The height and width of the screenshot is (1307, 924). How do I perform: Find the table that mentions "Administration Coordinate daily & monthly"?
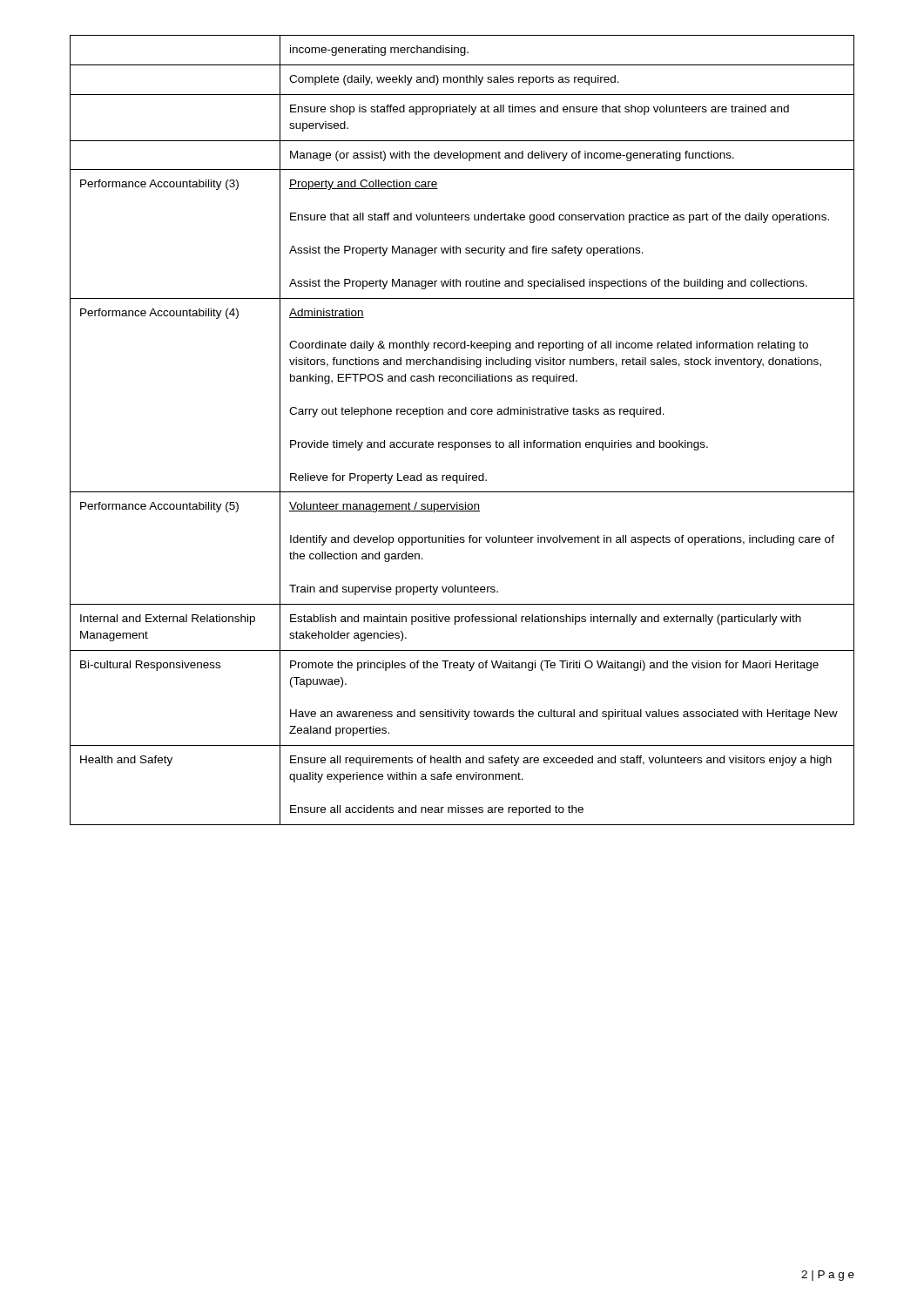[462, 430]
